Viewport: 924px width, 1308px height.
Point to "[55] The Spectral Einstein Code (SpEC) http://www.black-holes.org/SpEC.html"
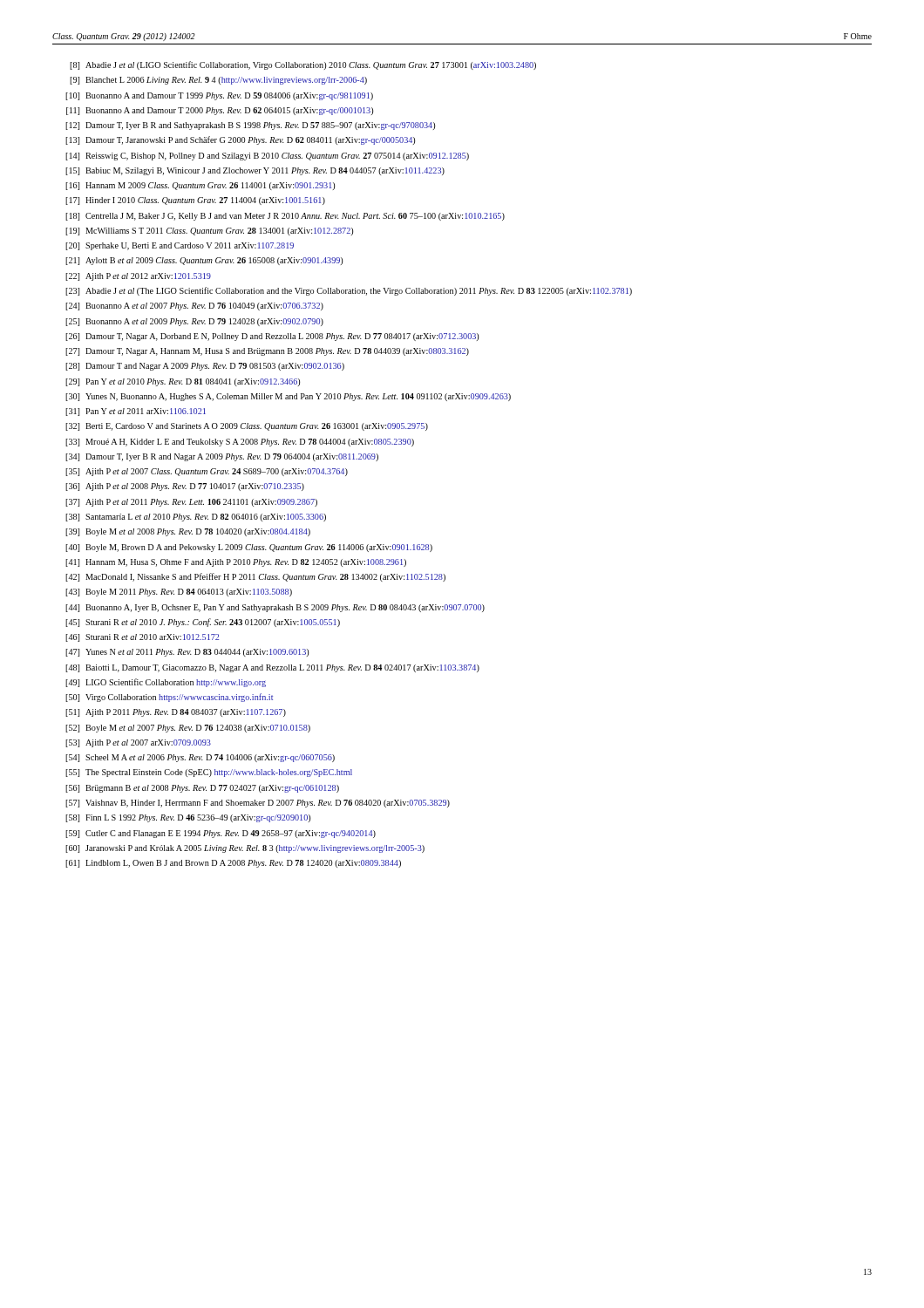[x=209, y=773]
